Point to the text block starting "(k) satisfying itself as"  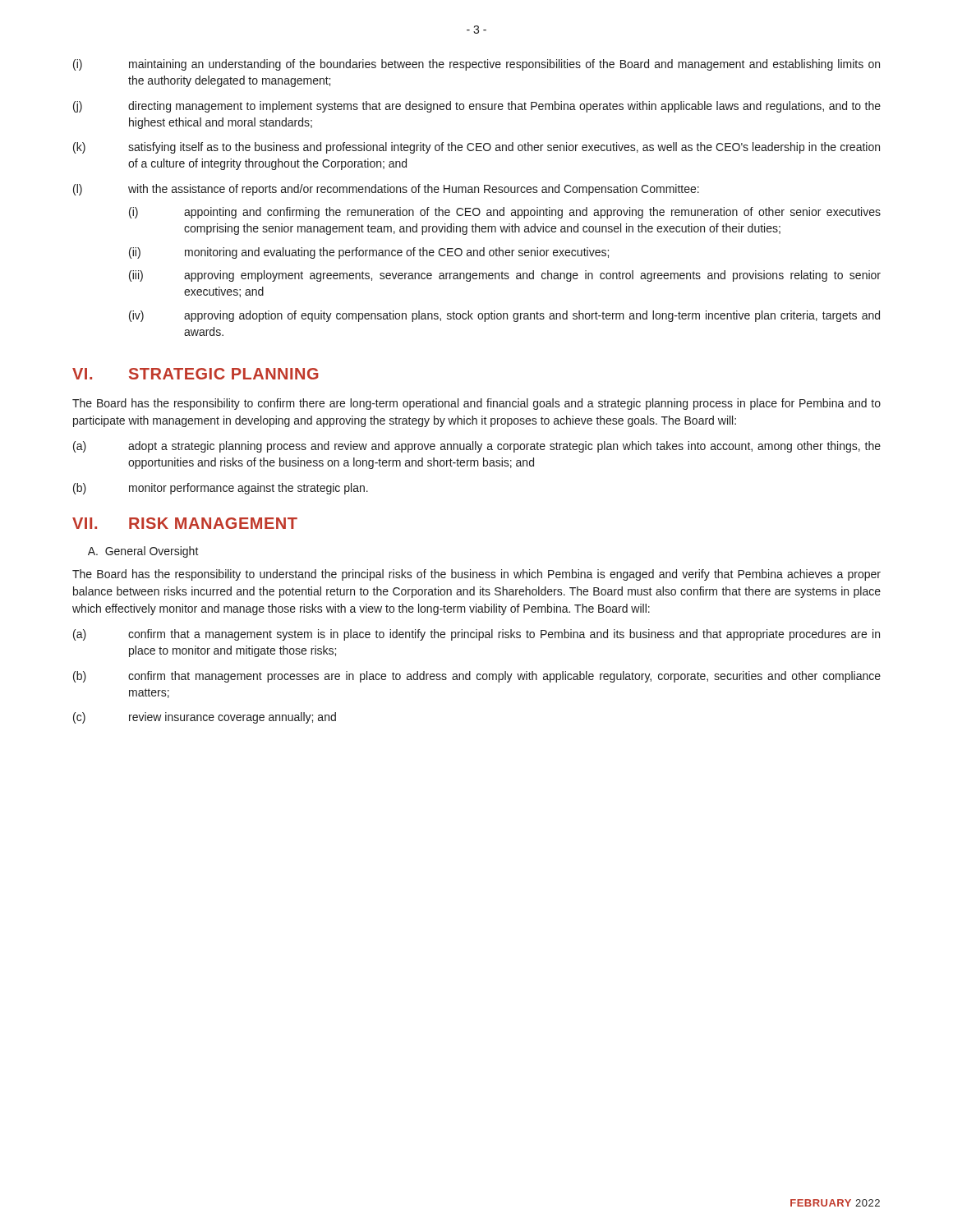(476, 156)
